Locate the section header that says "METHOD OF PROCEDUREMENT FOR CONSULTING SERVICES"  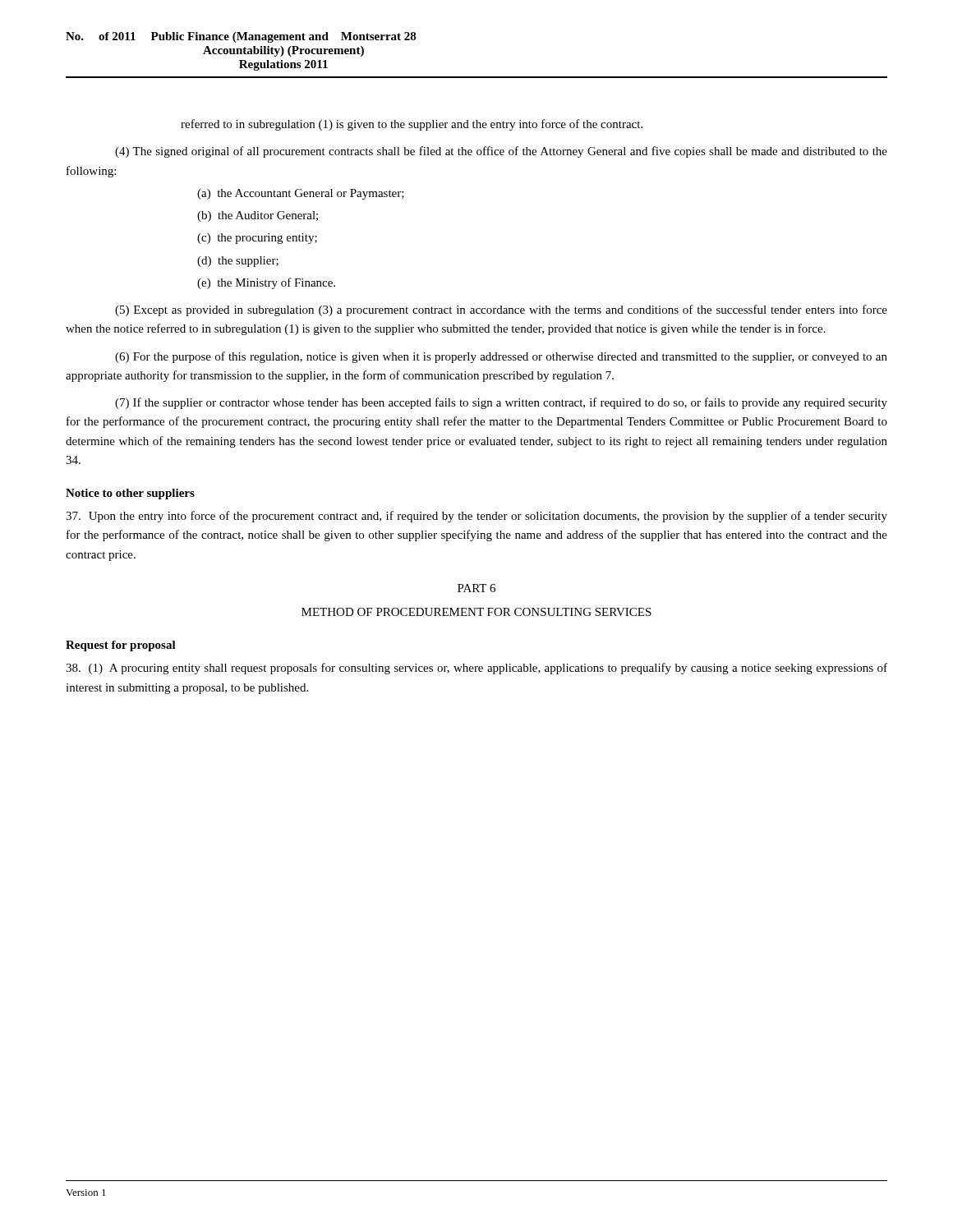(476, 612)
